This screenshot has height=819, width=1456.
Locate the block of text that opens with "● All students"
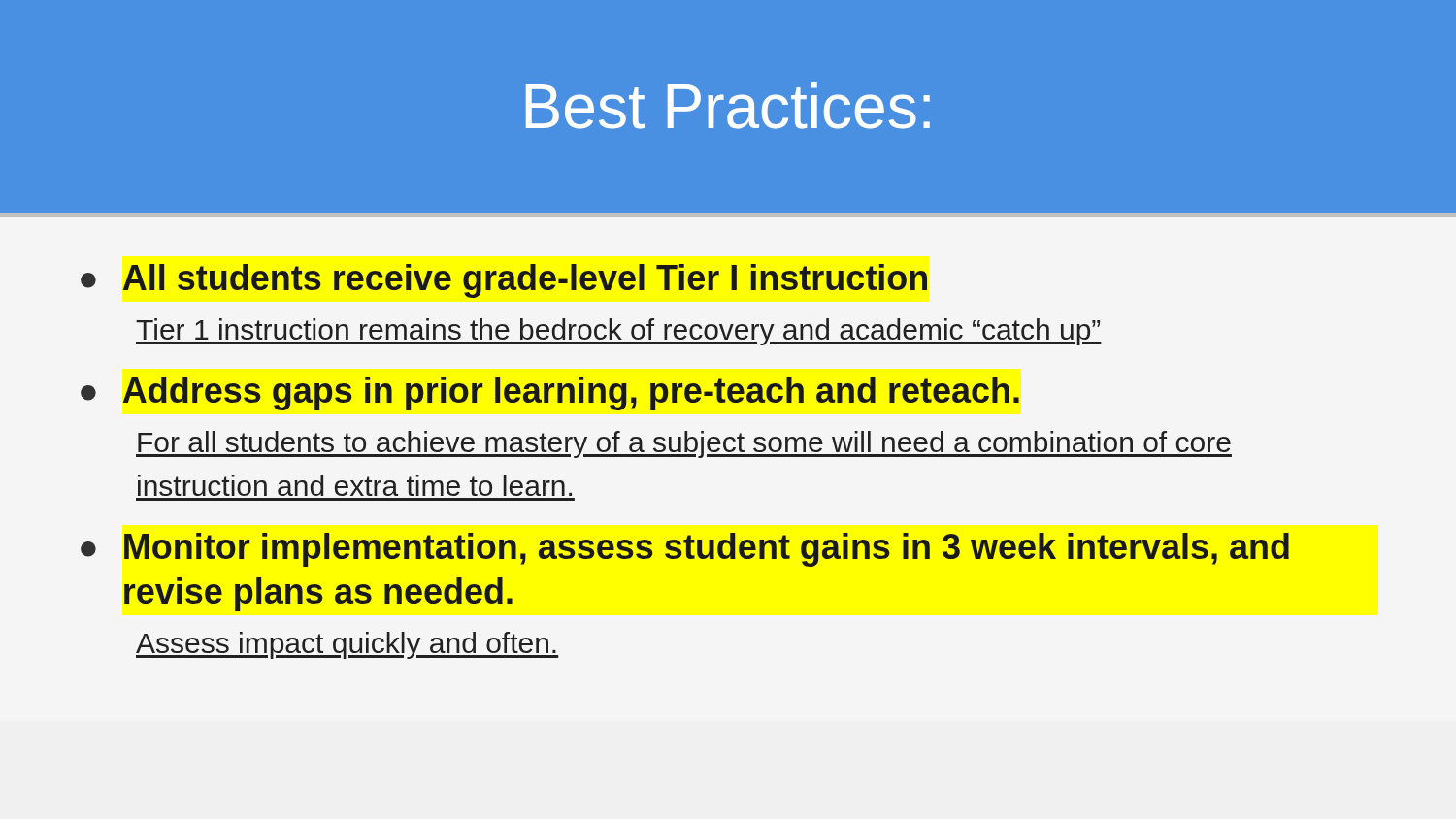point(728,304)
